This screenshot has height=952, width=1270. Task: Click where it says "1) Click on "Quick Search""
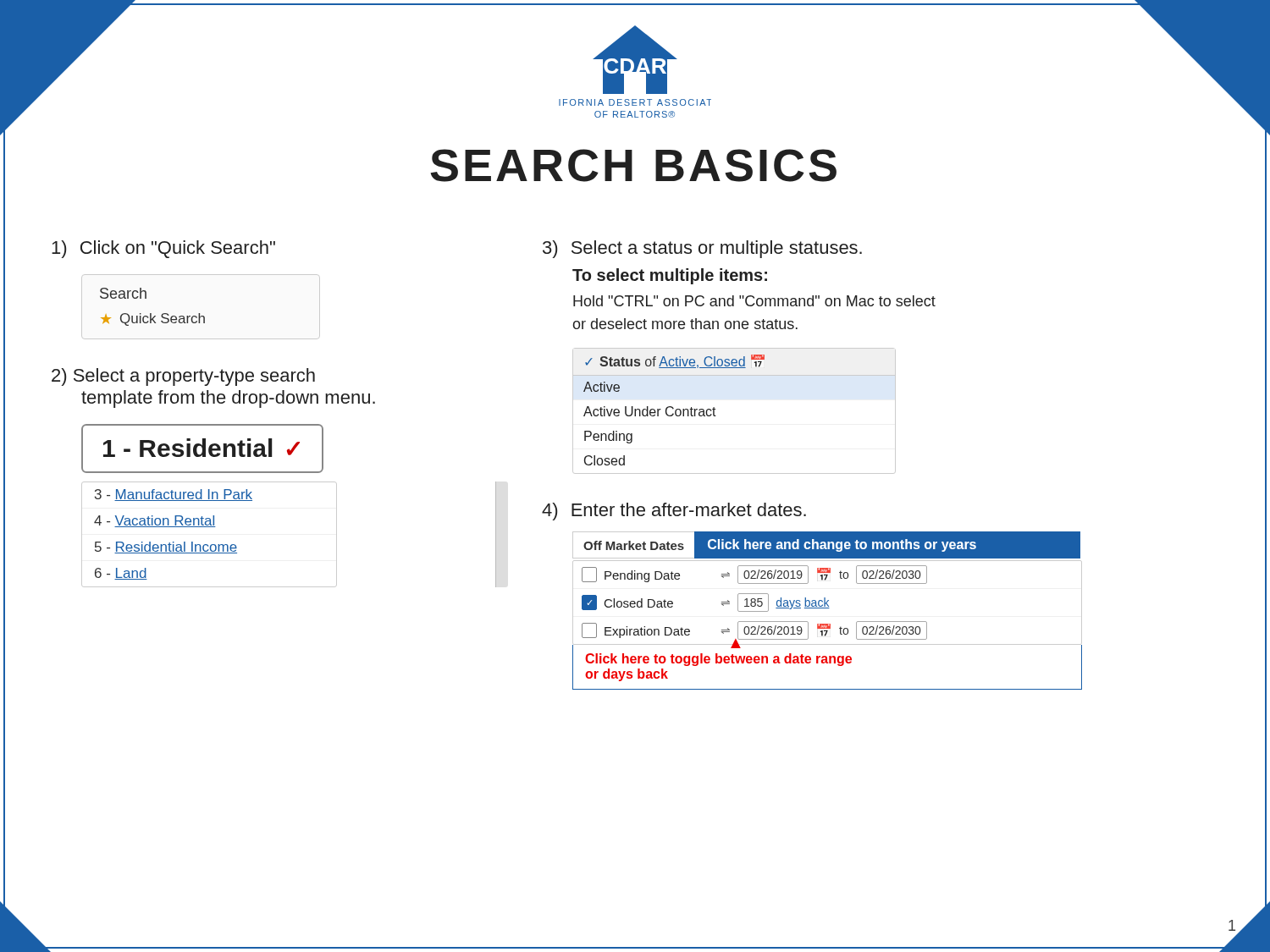pos(163,248)
